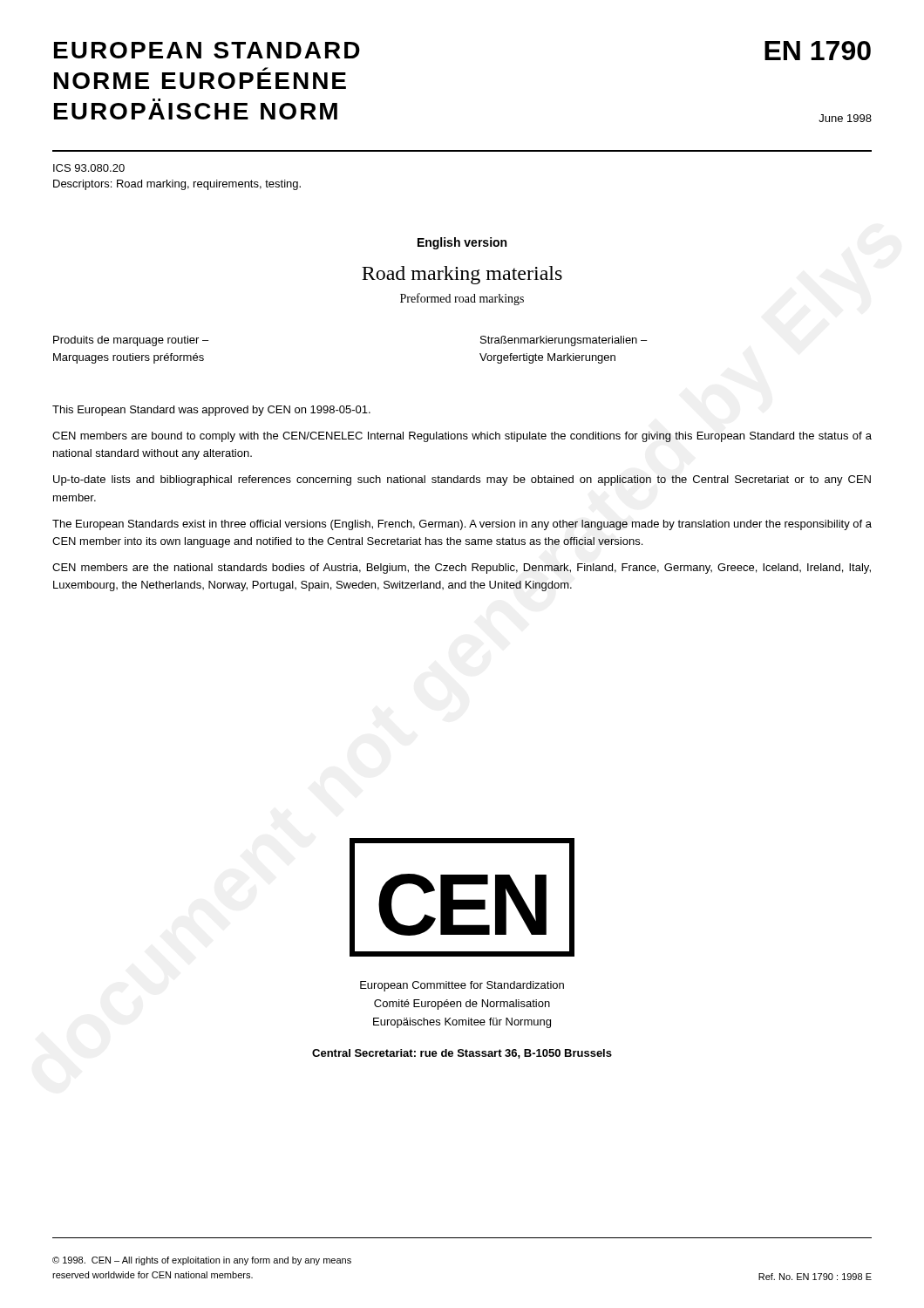Find the passage starting "Up-to-date lists and bibliographical"
The width and height of the screenshot is (924, 1308).
coord(462,488)
